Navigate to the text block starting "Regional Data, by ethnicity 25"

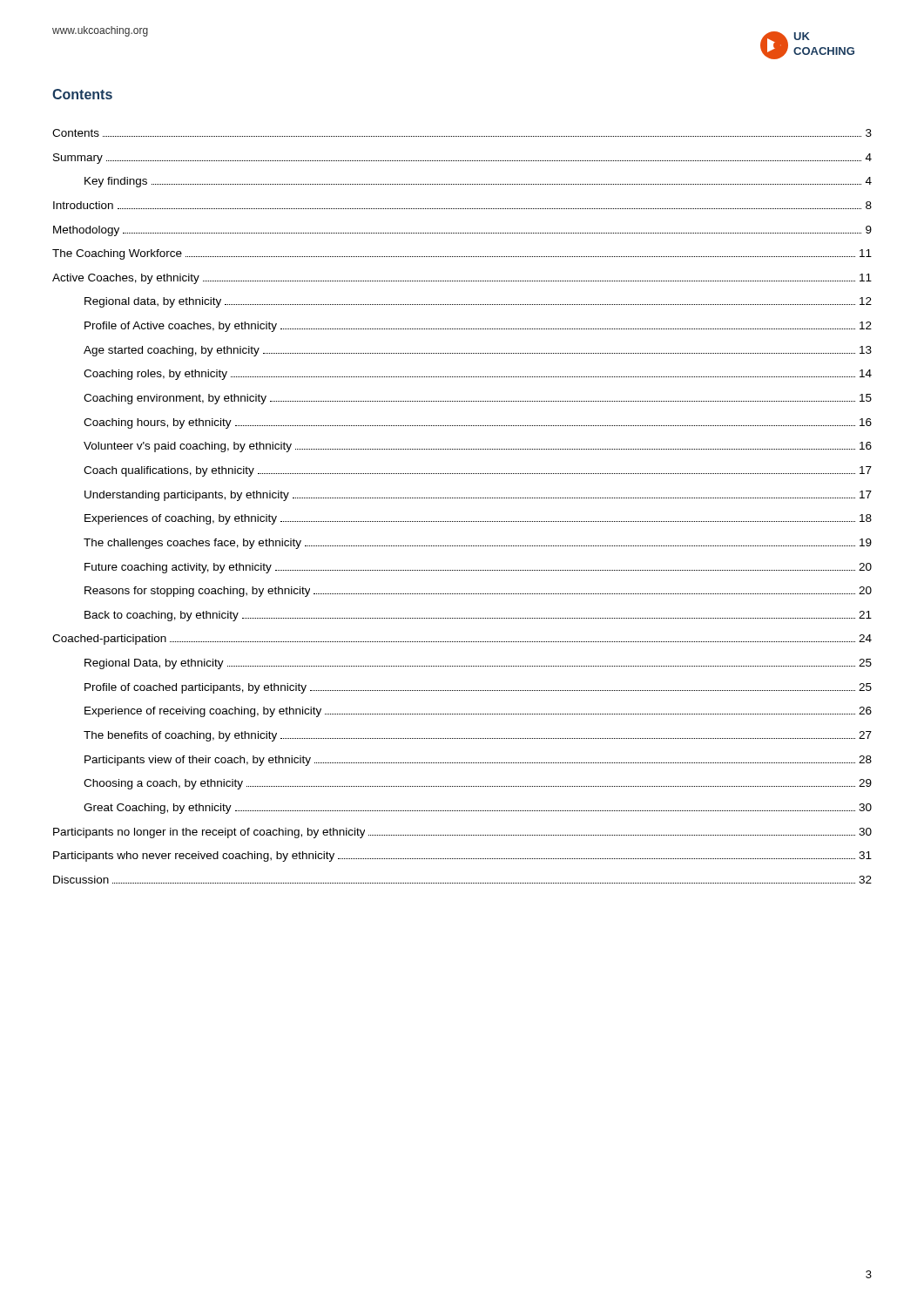(478, 663)
